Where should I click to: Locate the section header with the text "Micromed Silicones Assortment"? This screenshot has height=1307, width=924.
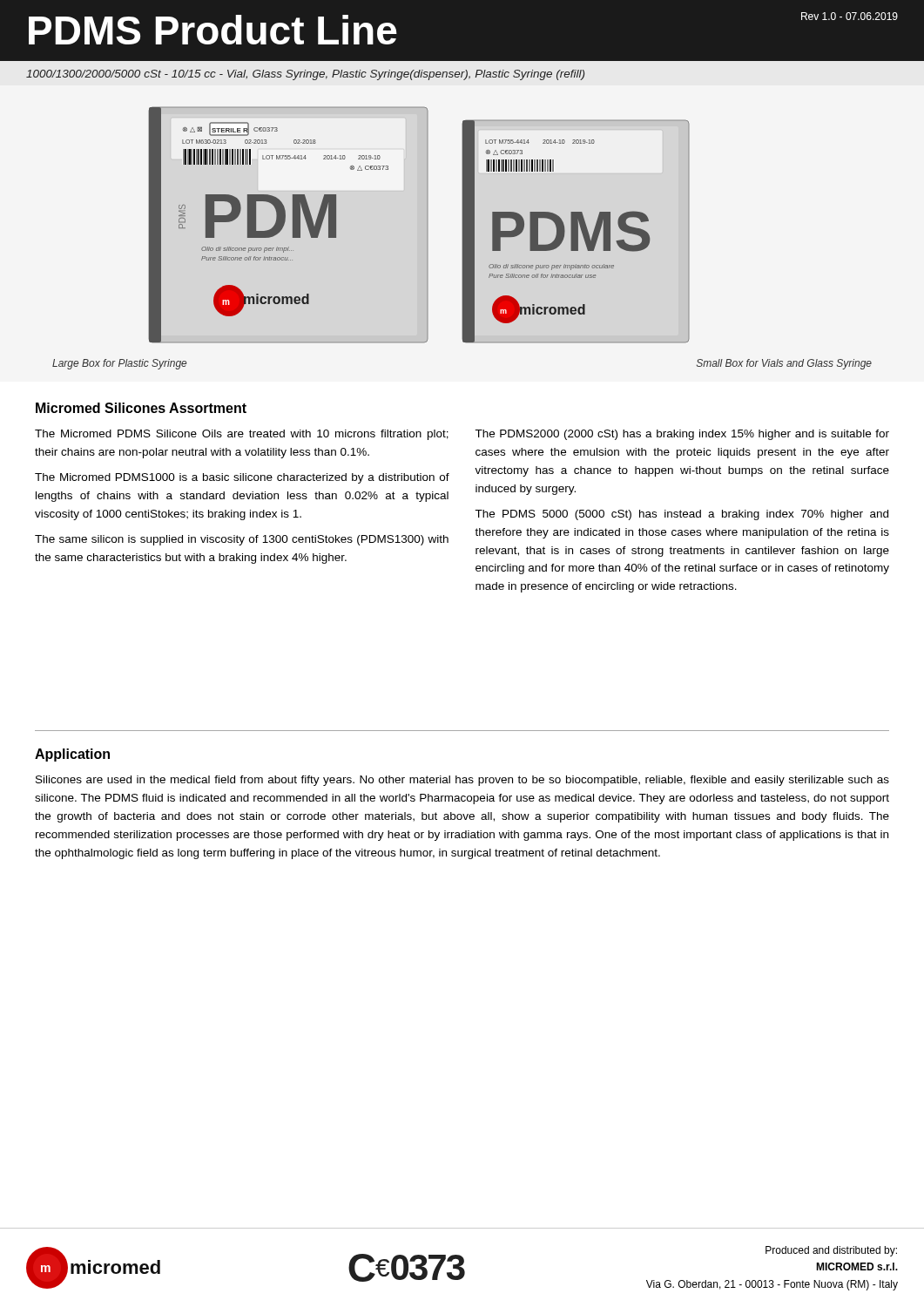tap(141, 408)
